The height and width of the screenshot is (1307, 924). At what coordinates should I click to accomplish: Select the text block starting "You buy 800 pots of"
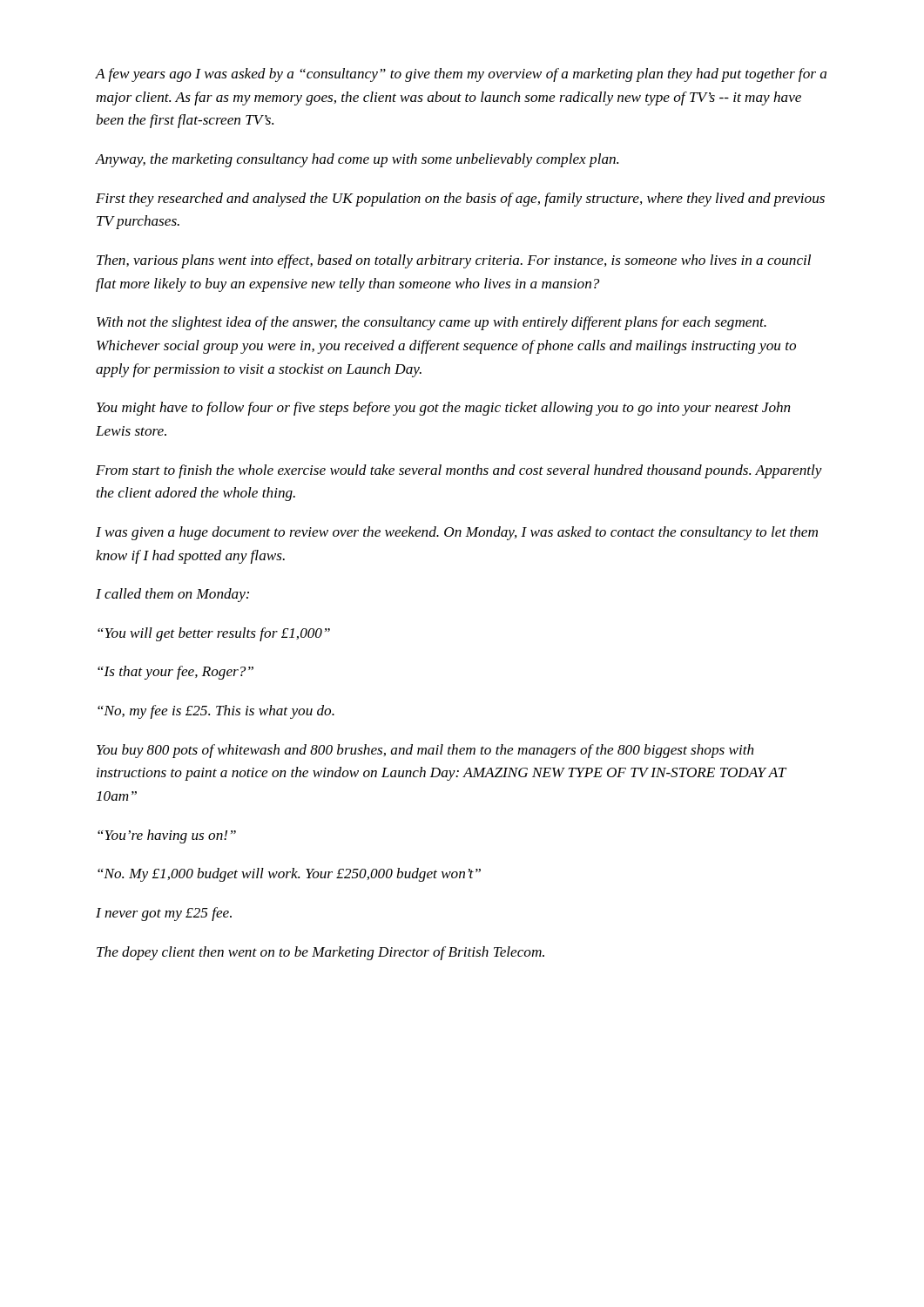[441, 773]
